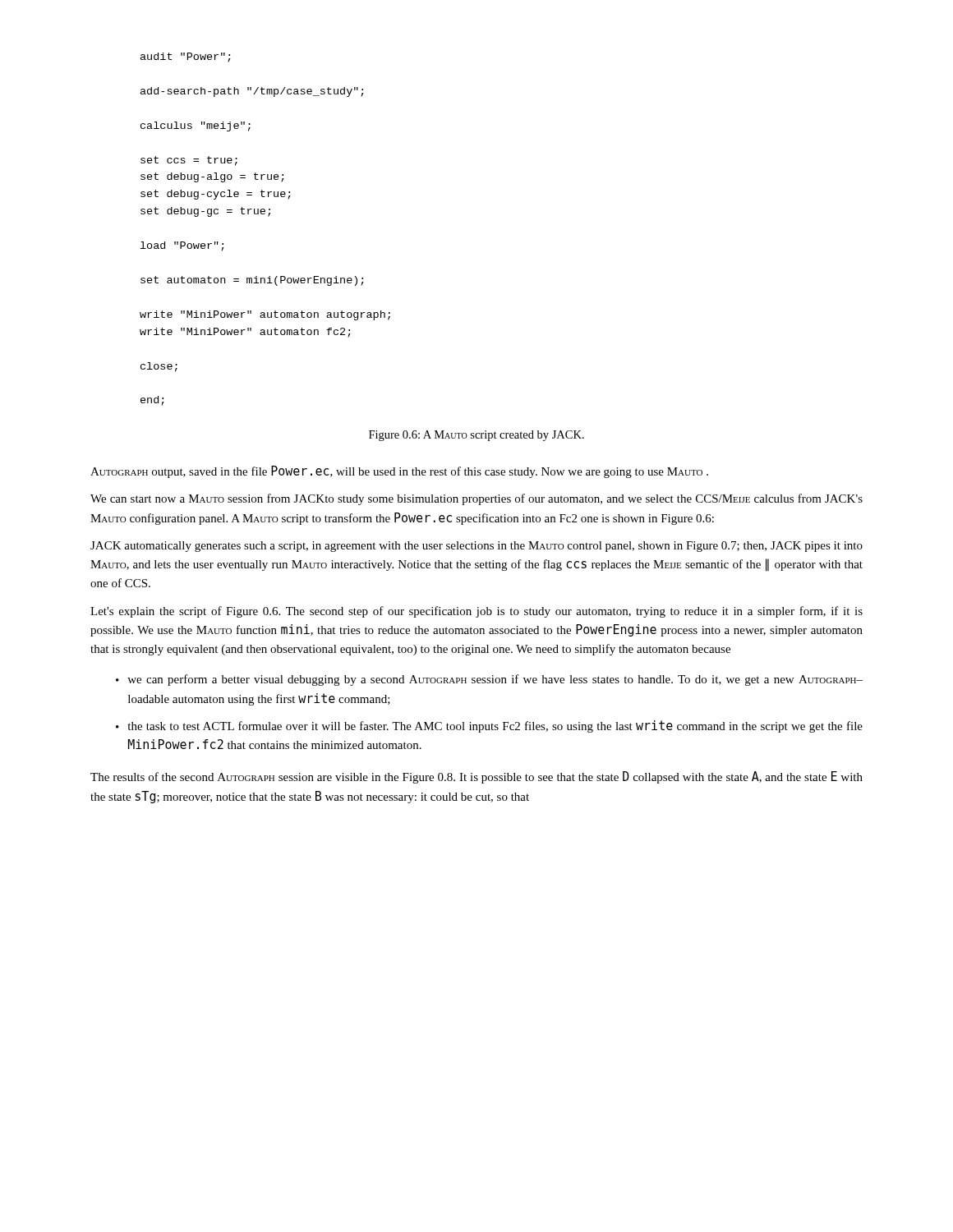Find the block on this page that starts "We can start now a"
Viewport: 953px width, 1232px height.
coord(476,509)
